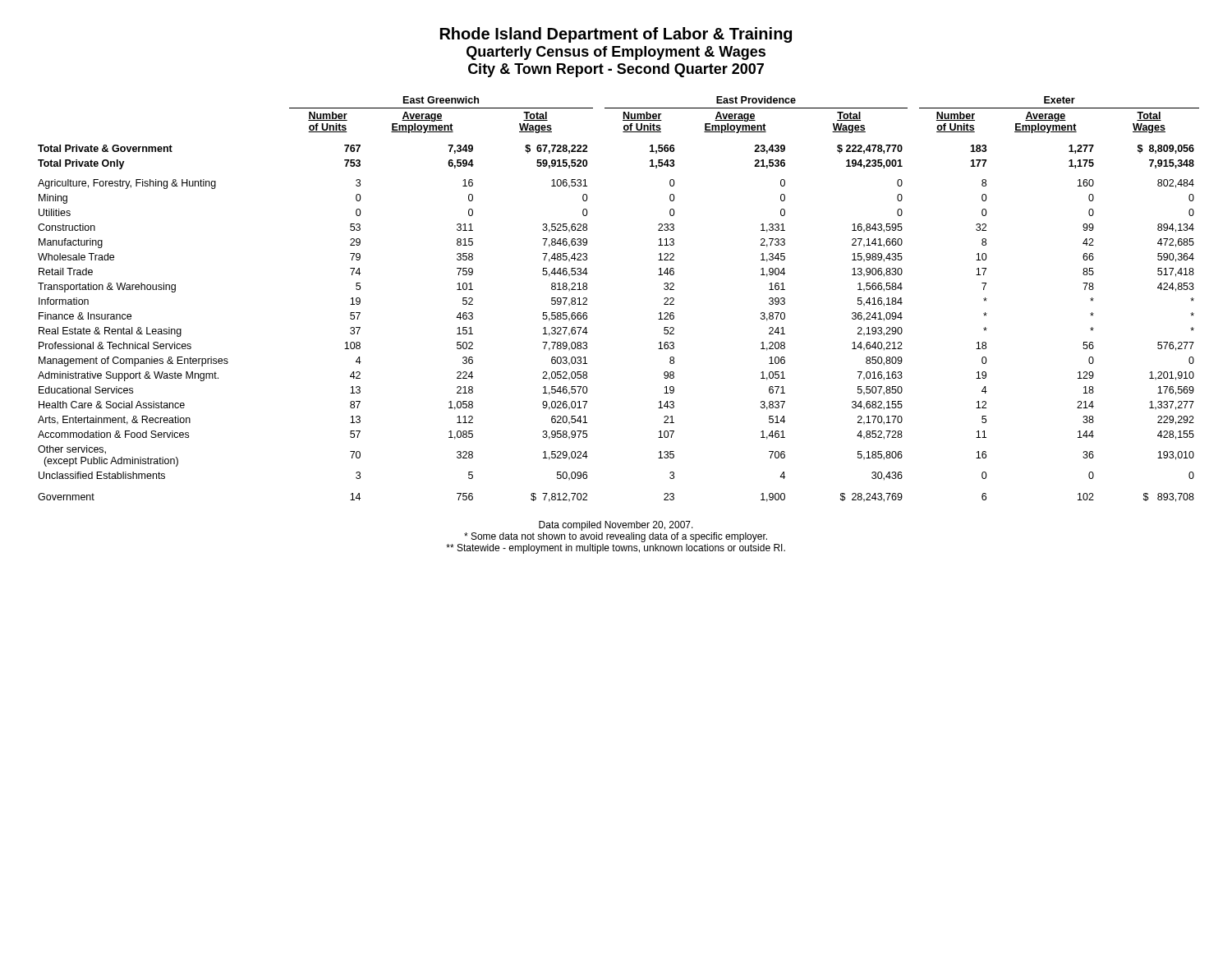Screen dimensions: 953x1232
Task: Select the table that reads "Total Wages"
Action: [x=616, y=299]
